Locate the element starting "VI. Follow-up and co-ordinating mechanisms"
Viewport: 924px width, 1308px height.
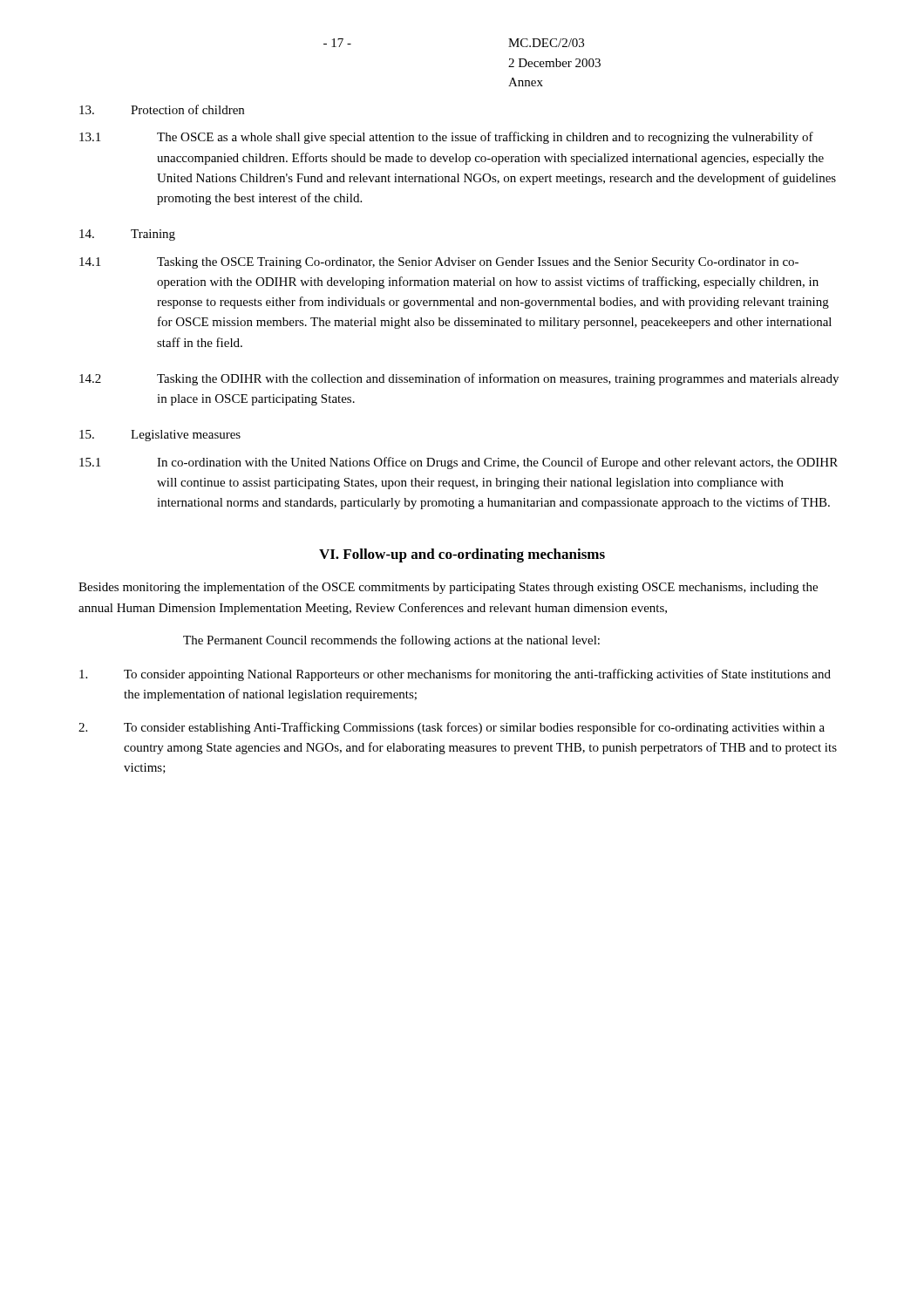(x=462, y=554)
